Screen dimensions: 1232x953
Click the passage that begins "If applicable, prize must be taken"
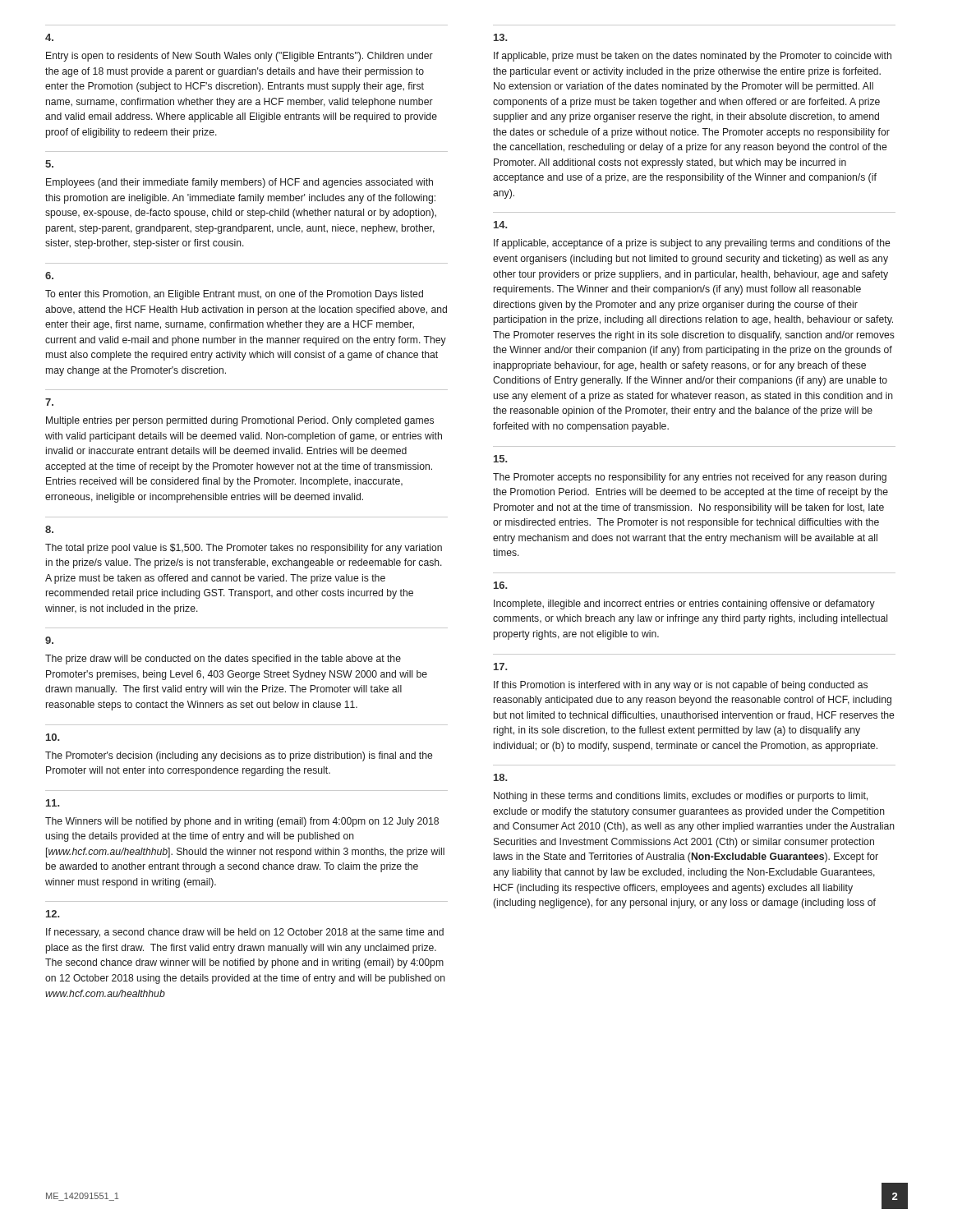tap(692, 124)
